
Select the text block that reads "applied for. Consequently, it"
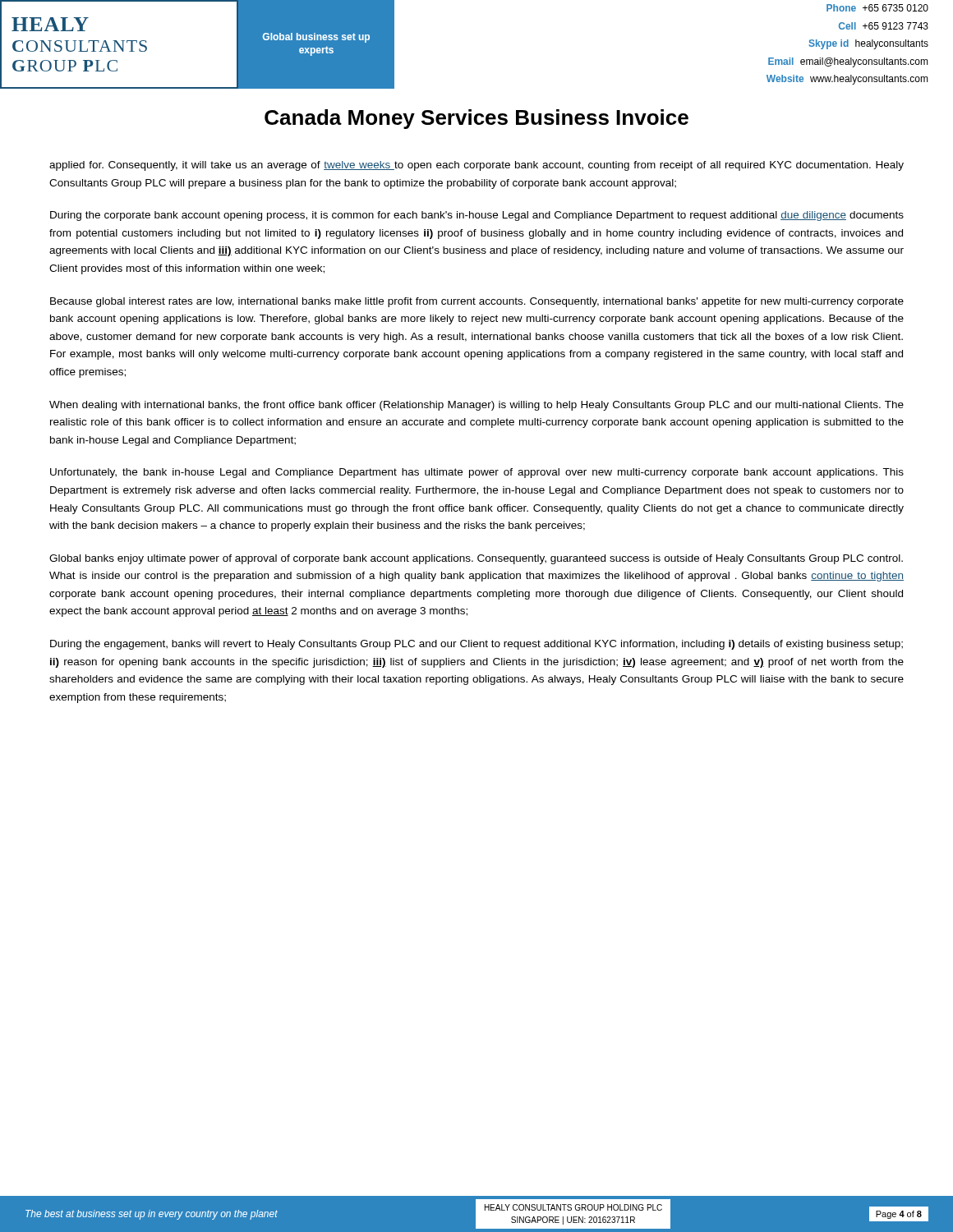pos(476,174)
